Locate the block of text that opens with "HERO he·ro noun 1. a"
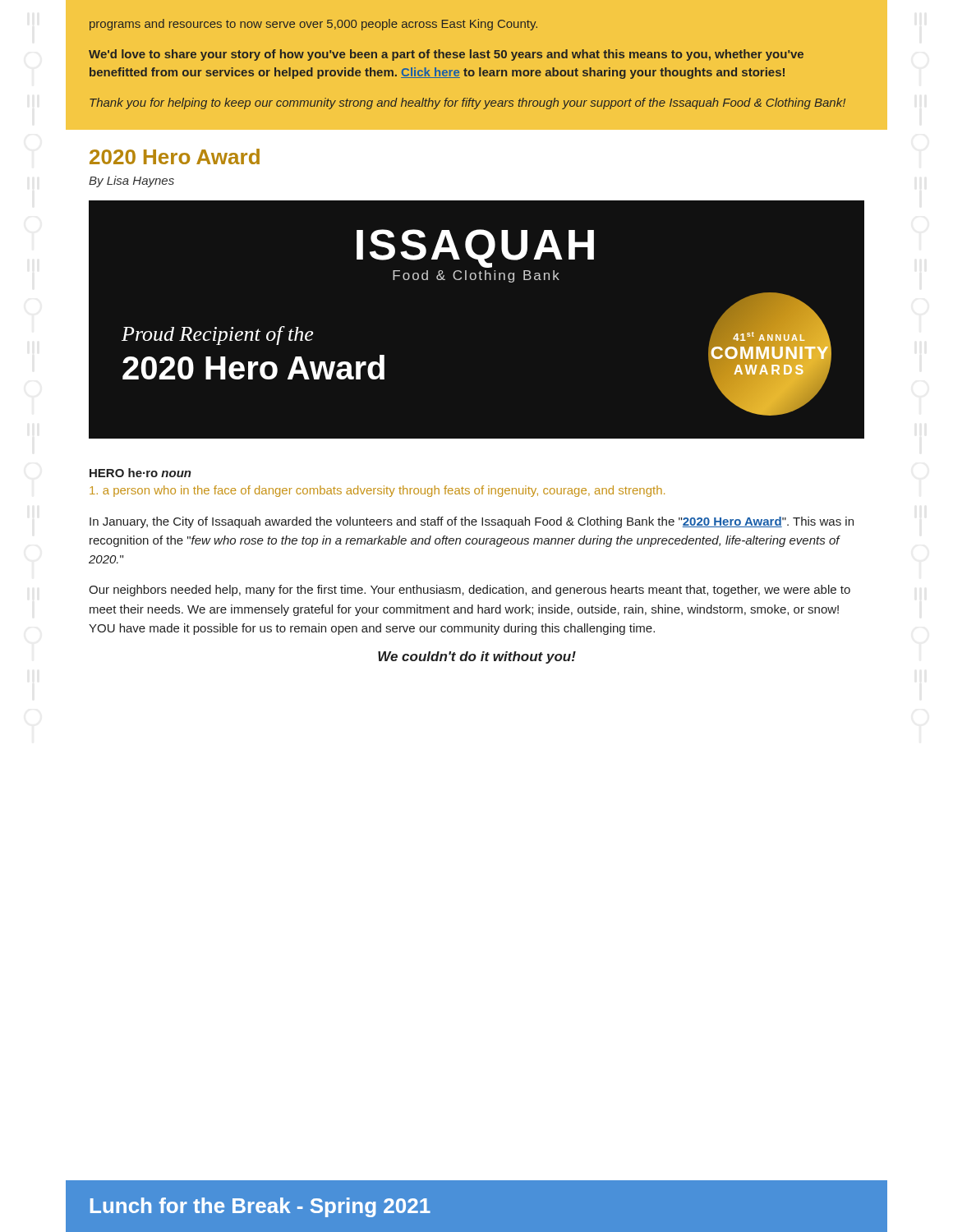This screenshot has height=1232, width=953. click(476, 483)
